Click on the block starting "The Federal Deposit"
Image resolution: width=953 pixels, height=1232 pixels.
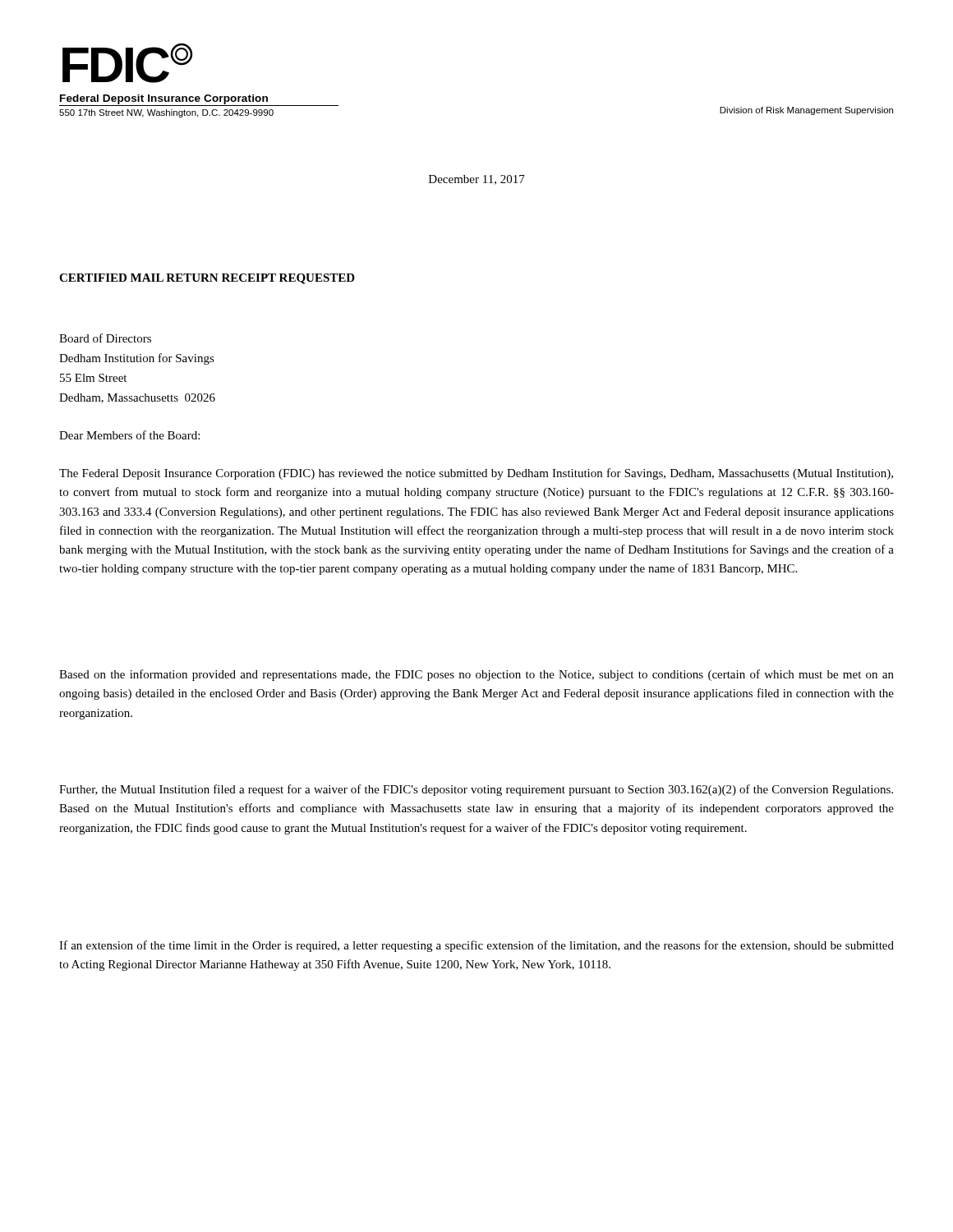(x=476, y=521)
